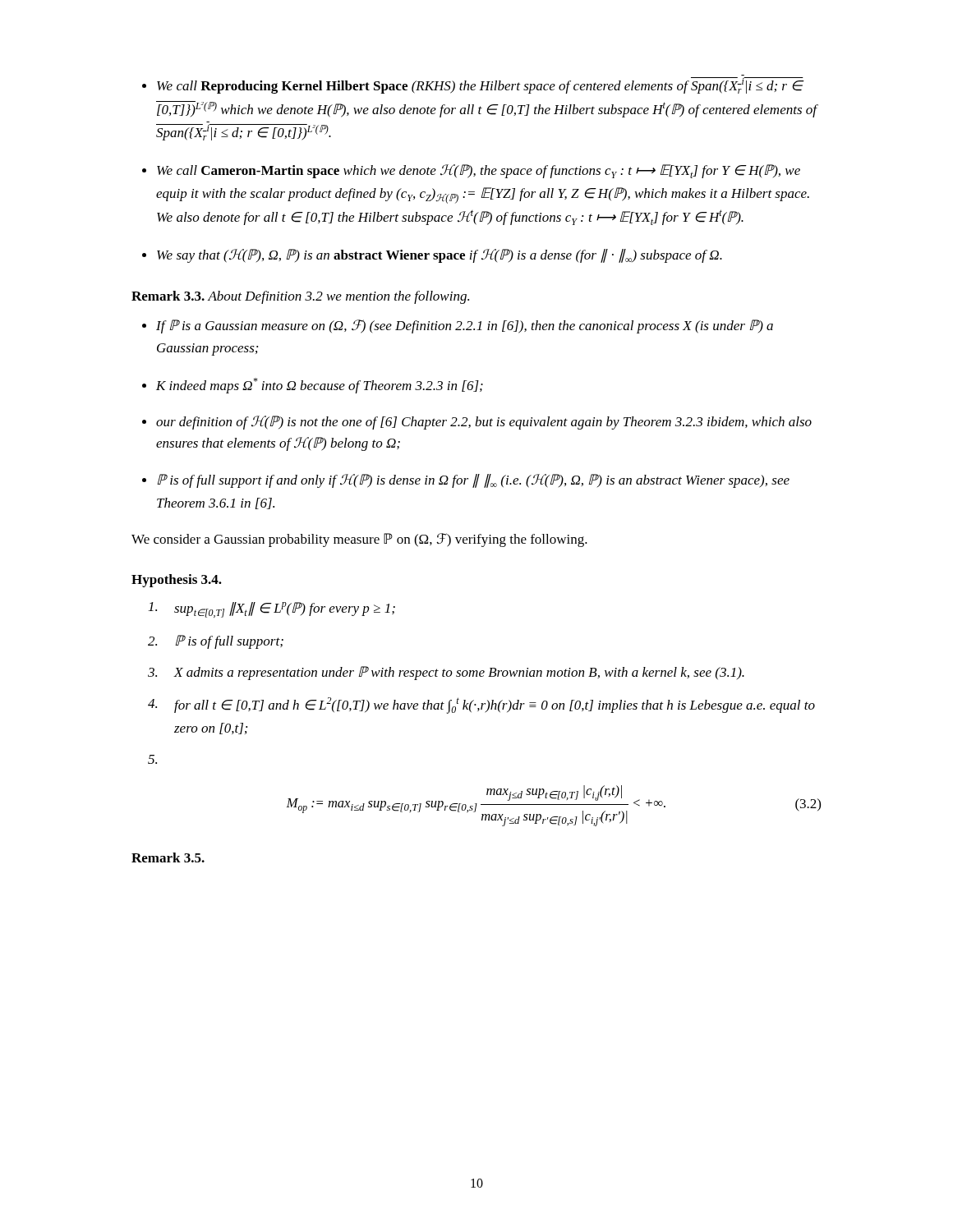Viewport: 953px width, 1232px height.
Task: Point to the text block starting "Hypothesis 3.4."
Action: [177, 580]
